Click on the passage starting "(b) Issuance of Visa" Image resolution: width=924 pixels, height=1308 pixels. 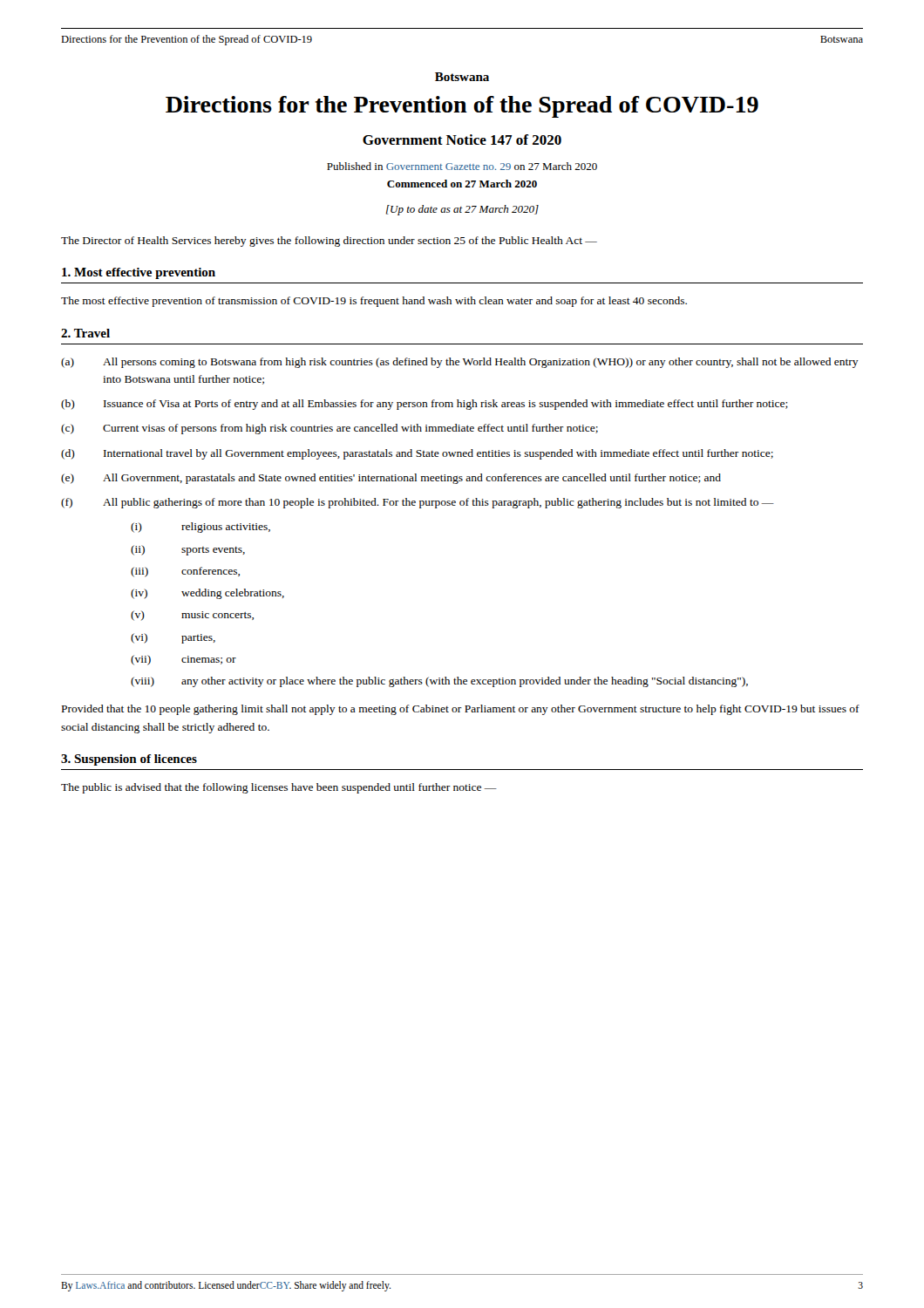[x=462, y=404]
